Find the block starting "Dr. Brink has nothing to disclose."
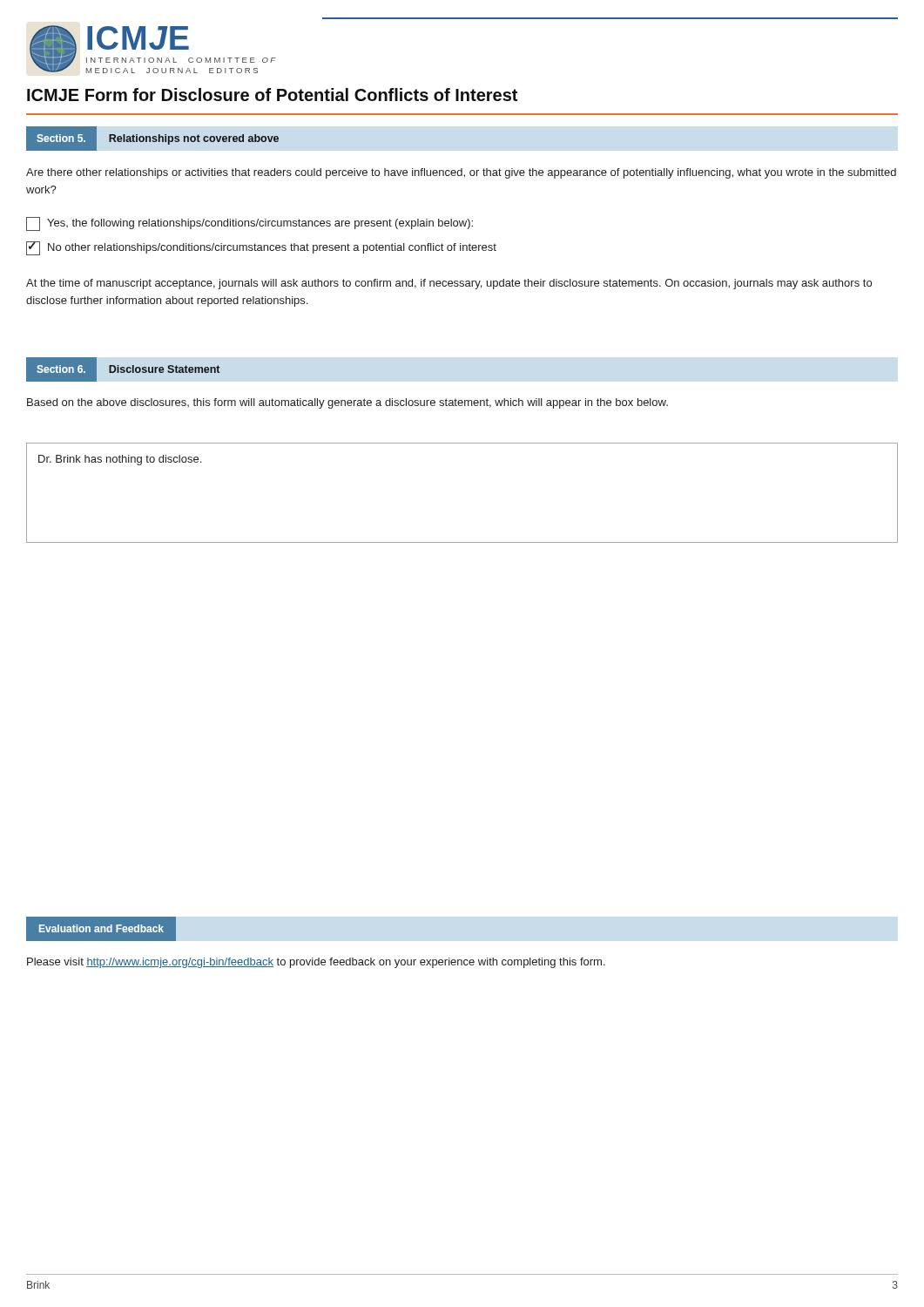Viewport: 924px width, 1307px height. click(x=120, y=459)
